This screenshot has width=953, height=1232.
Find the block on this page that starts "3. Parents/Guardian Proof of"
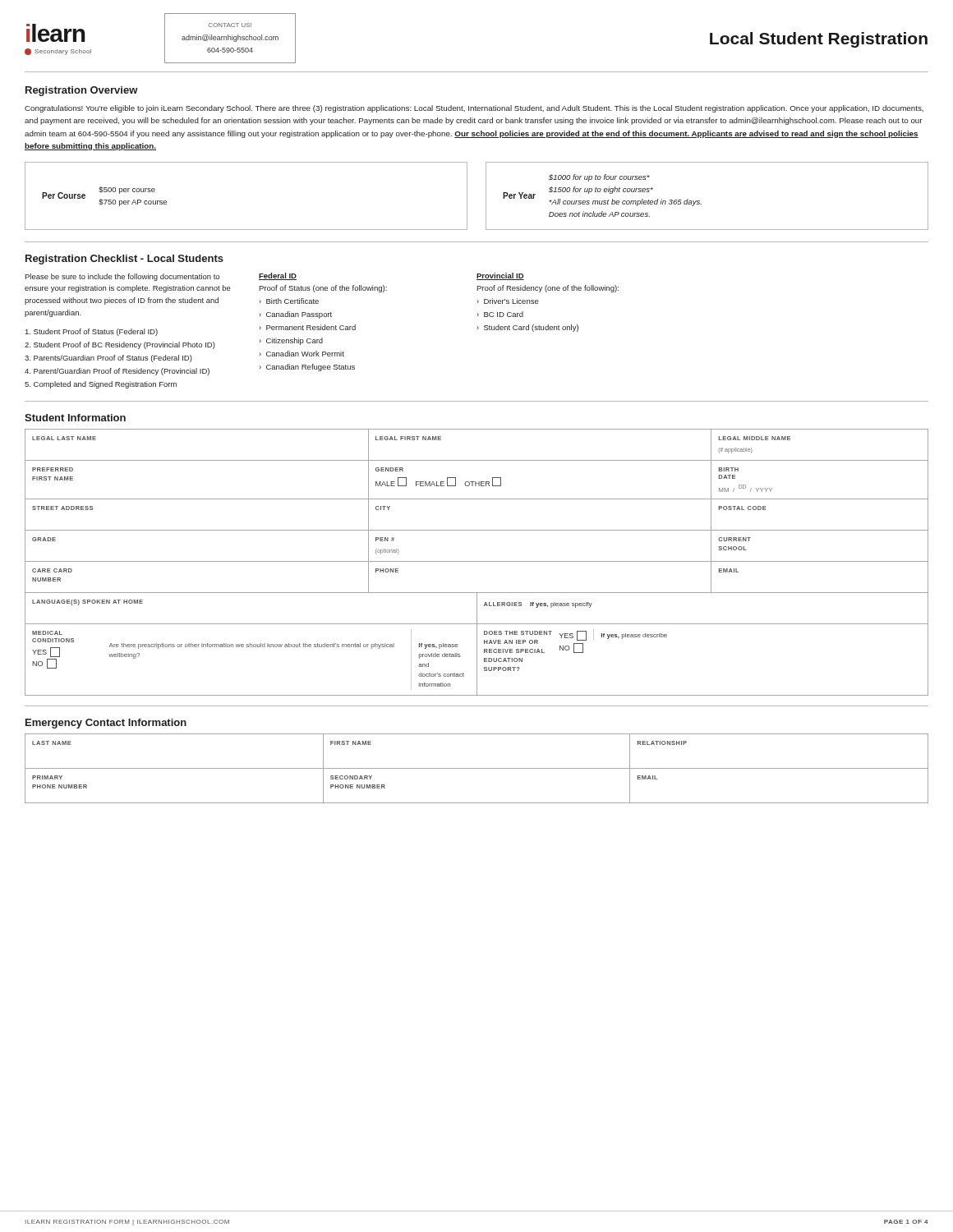(x=108, y=358)
